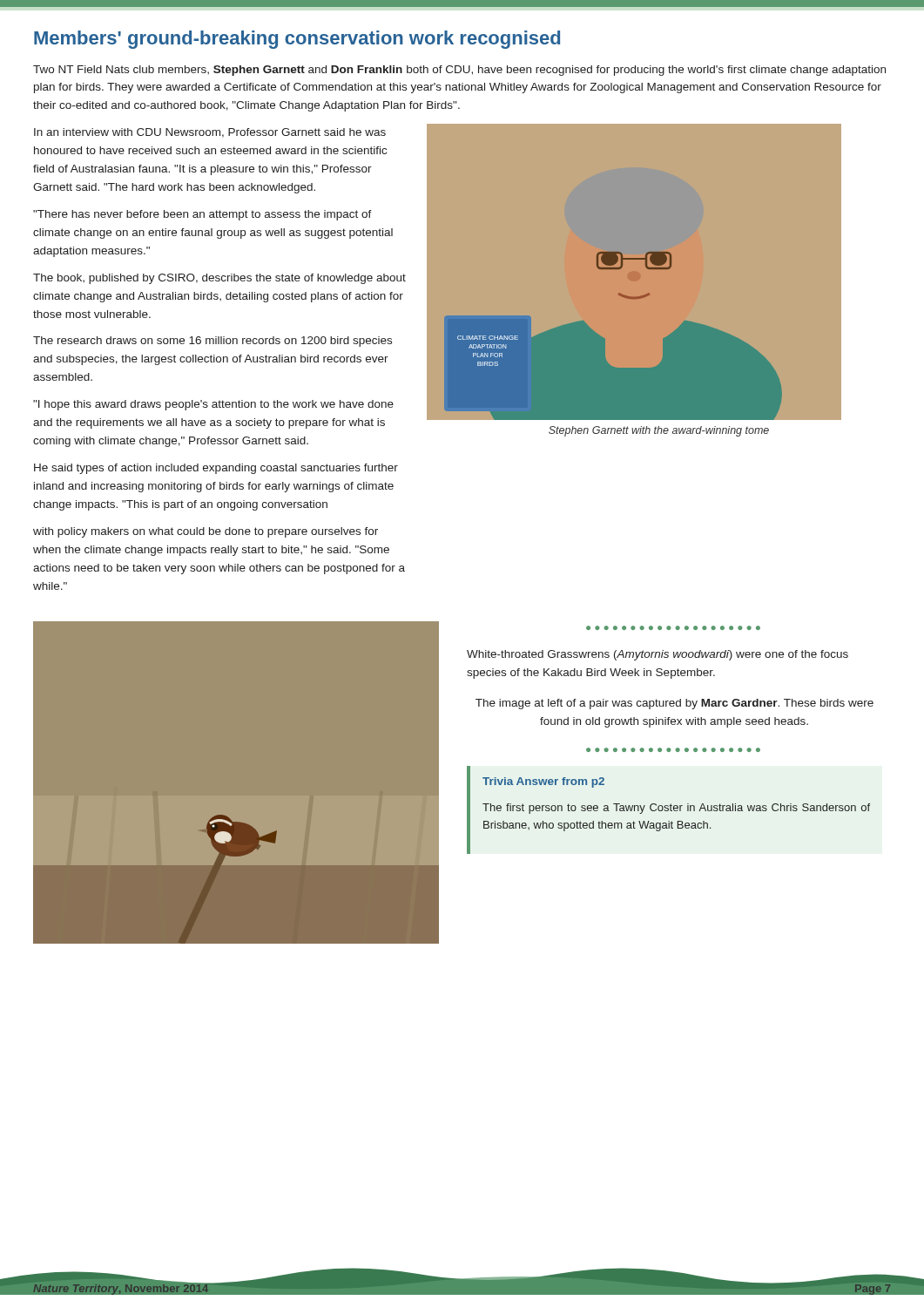This screenshot has height=1307, width=924.
Task: Find the text block containing ""I hope this award draws"
Action: 220,423
